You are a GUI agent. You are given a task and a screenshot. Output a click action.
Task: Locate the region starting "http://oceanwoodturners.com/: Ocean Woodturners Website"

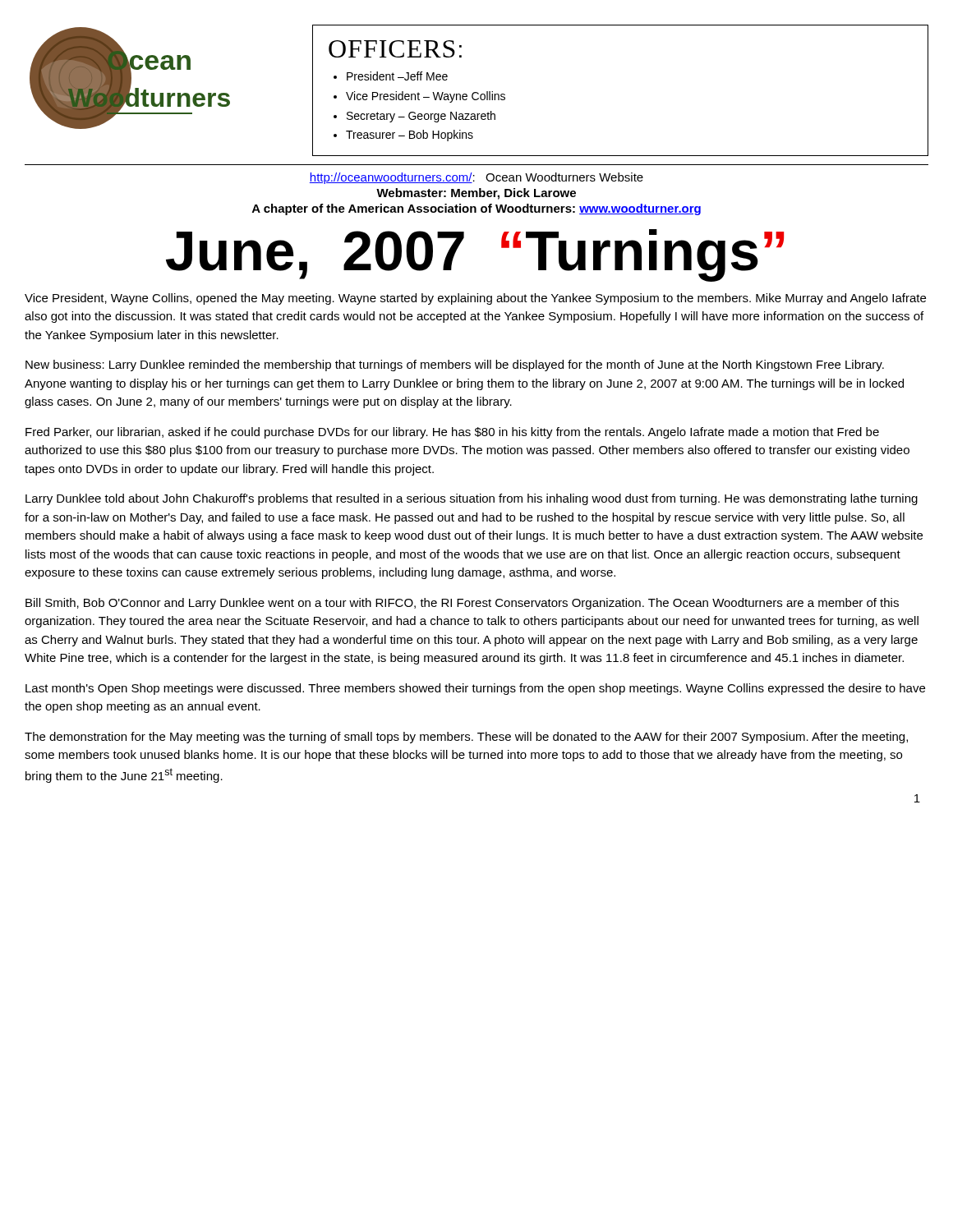[x=476, y=177]
